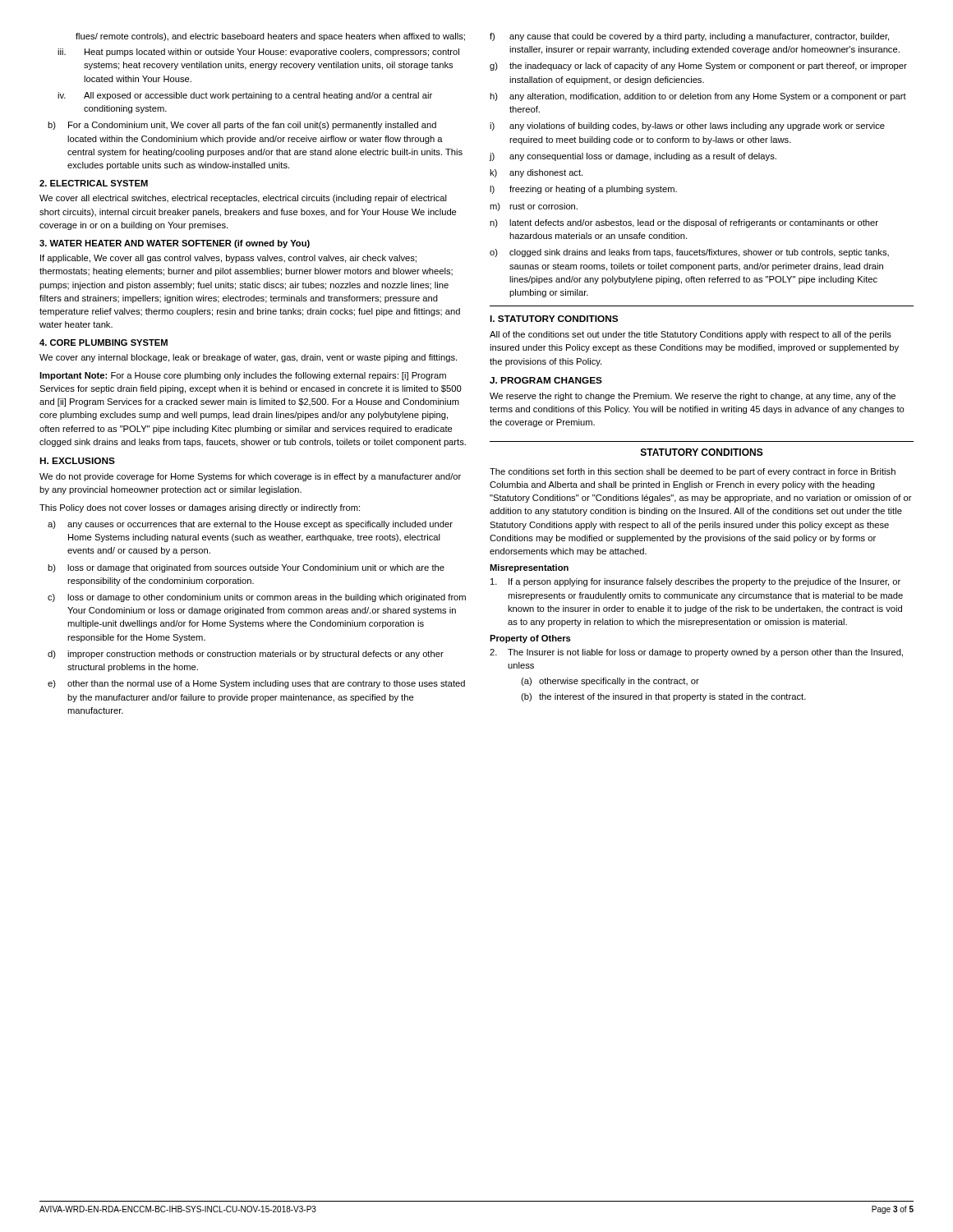Image resolution: width=953 pixels, height=1232 pixels.
Task: Click on the text block with the text "The conditions set forth in this"
Action: [x=701, y=511]
